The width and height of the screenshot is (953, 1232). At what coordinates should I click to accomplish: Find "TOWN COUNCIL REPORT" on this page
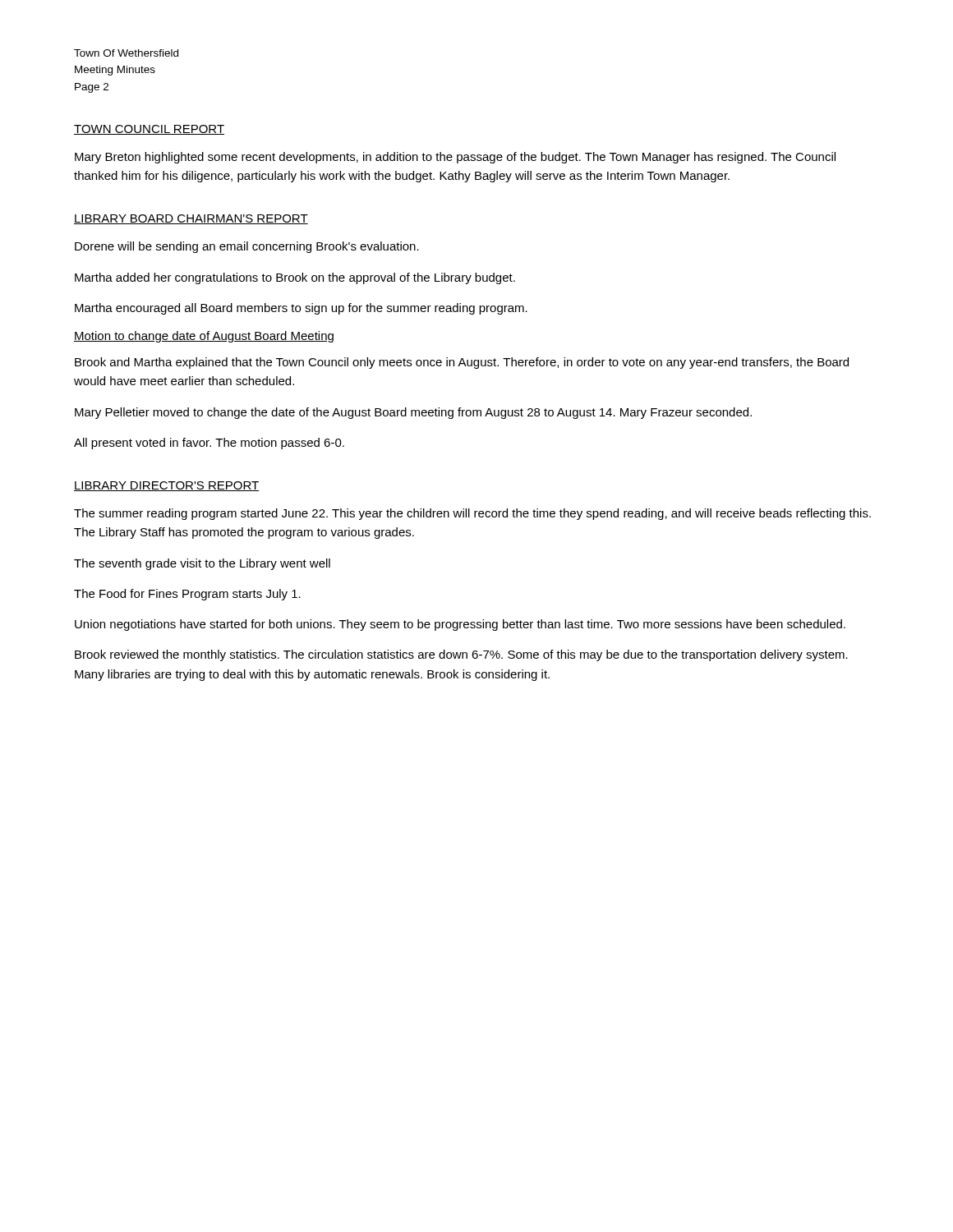click(x=149, y=128)
